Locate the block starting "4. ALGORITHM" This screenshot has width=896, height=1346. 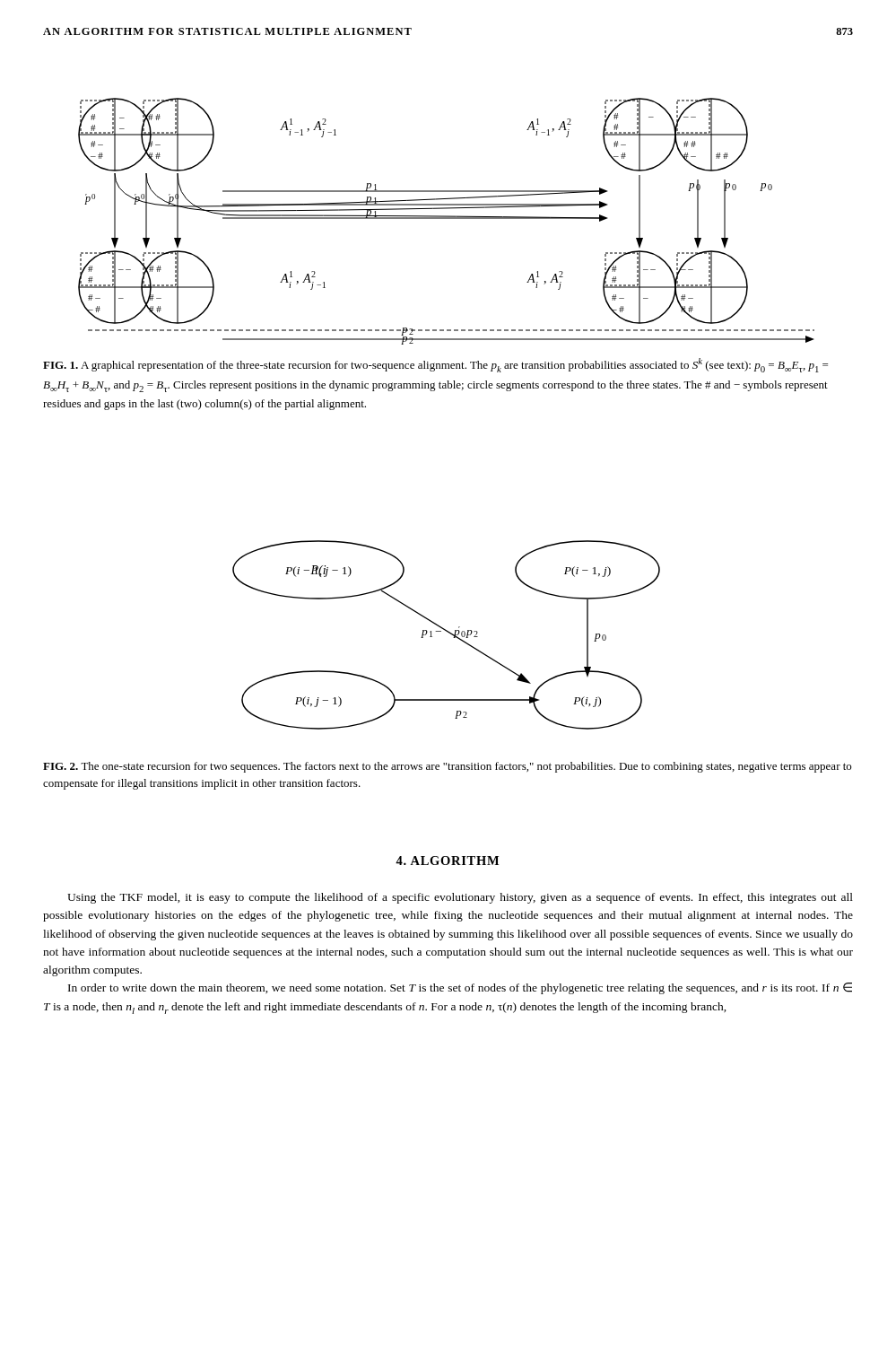pos(448,861)
